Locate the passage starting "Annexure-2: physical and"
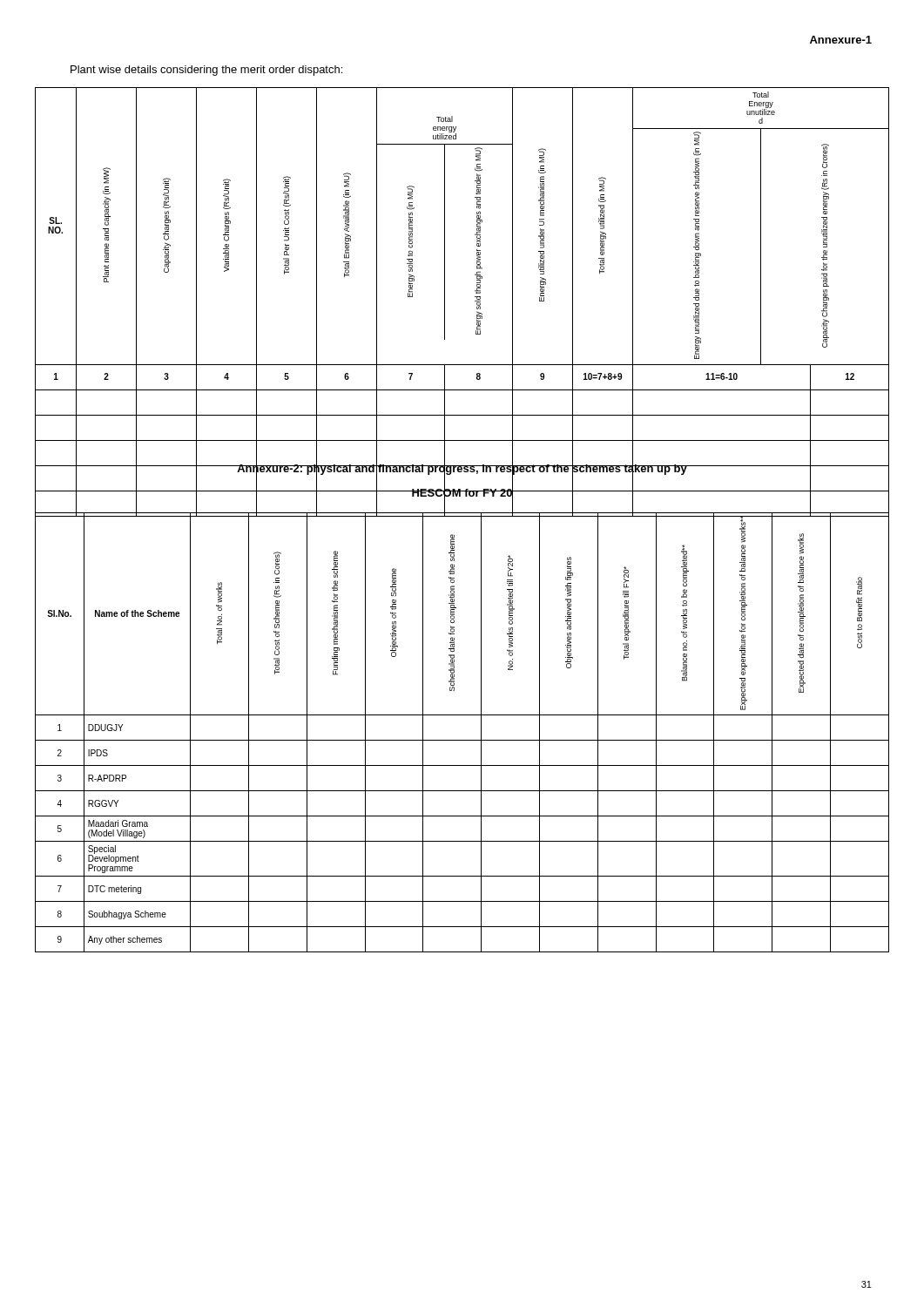This screenshot has width=924, height=1307. point(462,468)
